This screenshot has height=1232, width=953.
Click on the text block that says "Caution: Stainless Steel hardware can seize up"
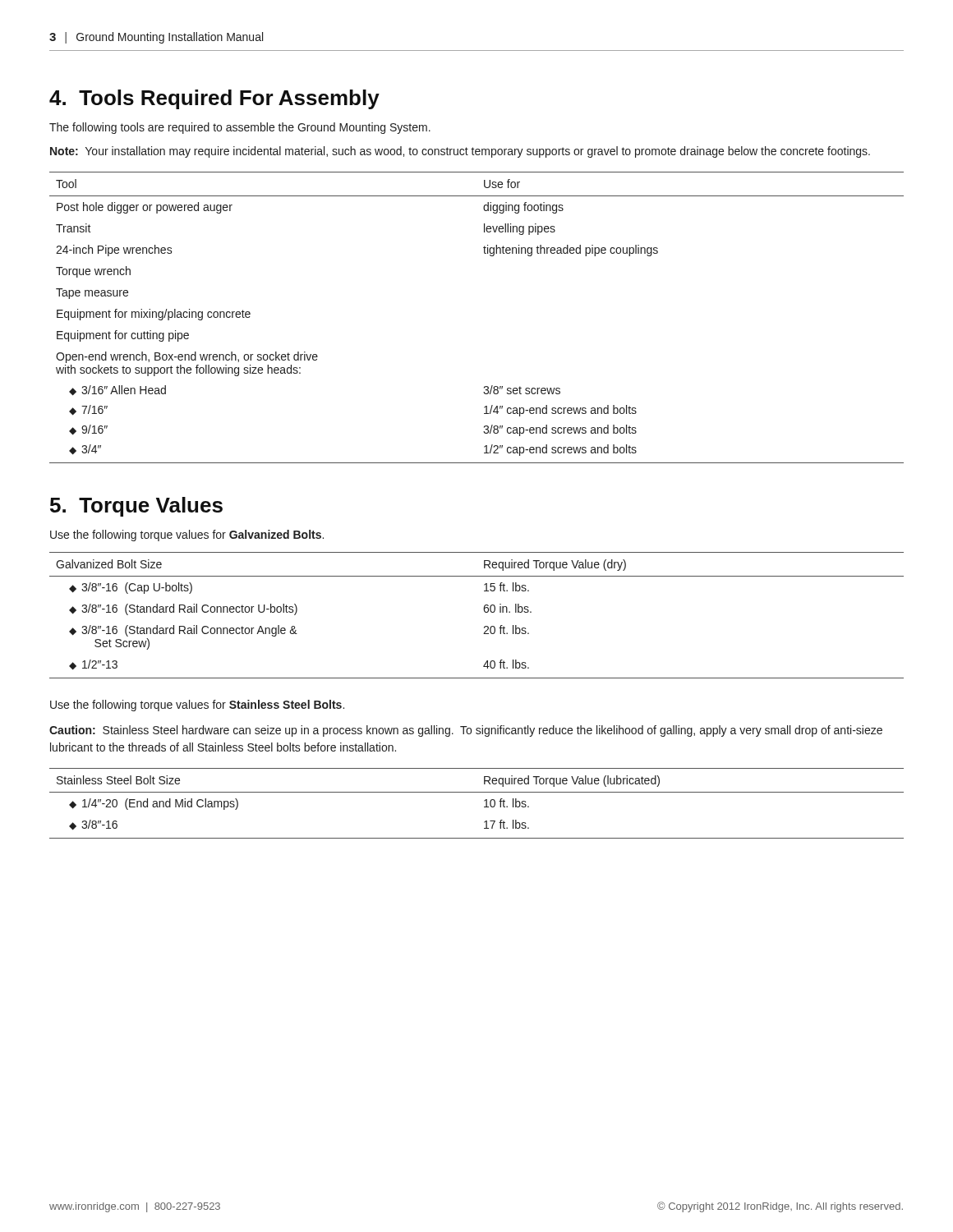[466, 739]
